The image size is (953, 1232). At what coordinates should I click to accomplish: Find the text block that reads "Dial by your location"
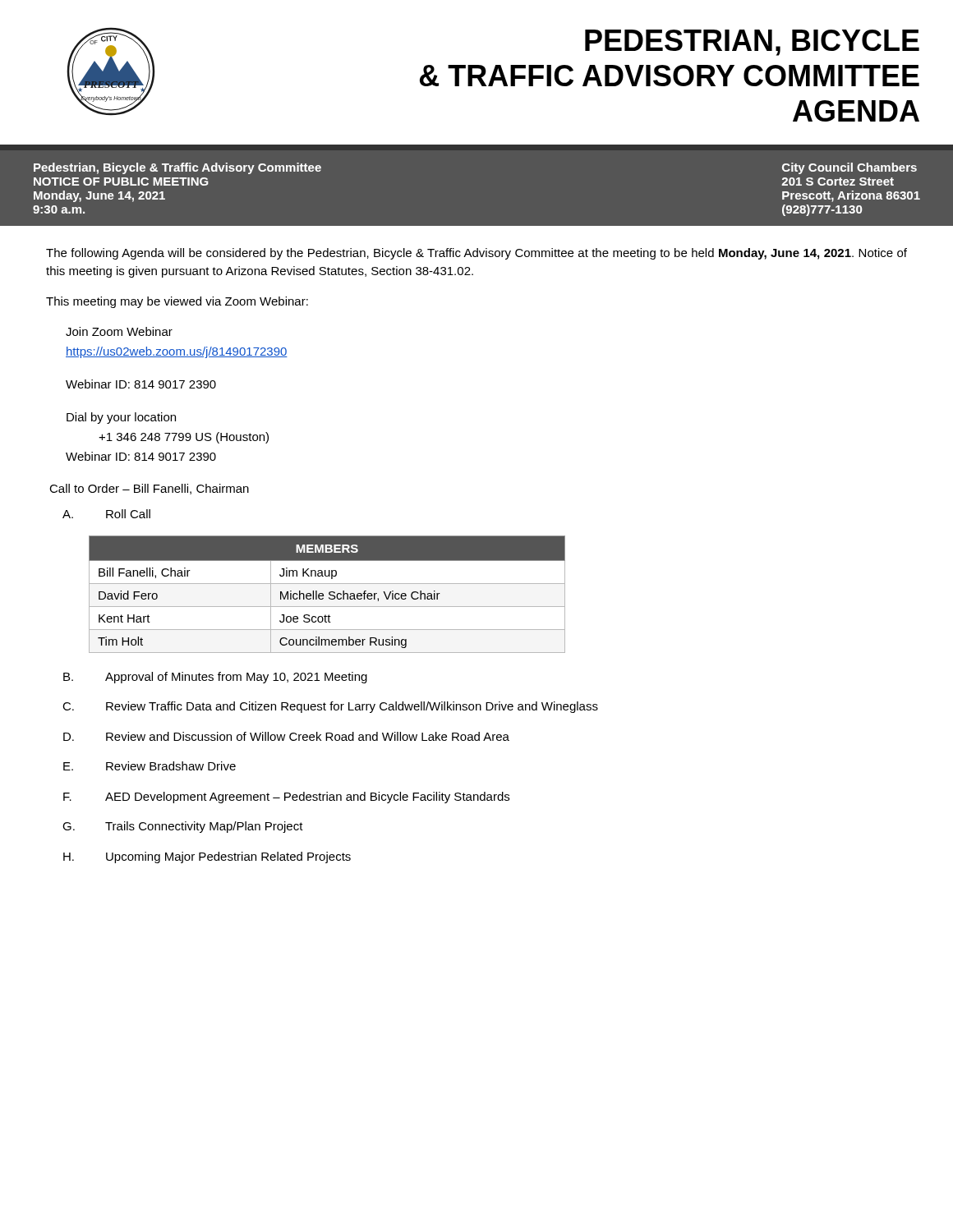(121, 418)
